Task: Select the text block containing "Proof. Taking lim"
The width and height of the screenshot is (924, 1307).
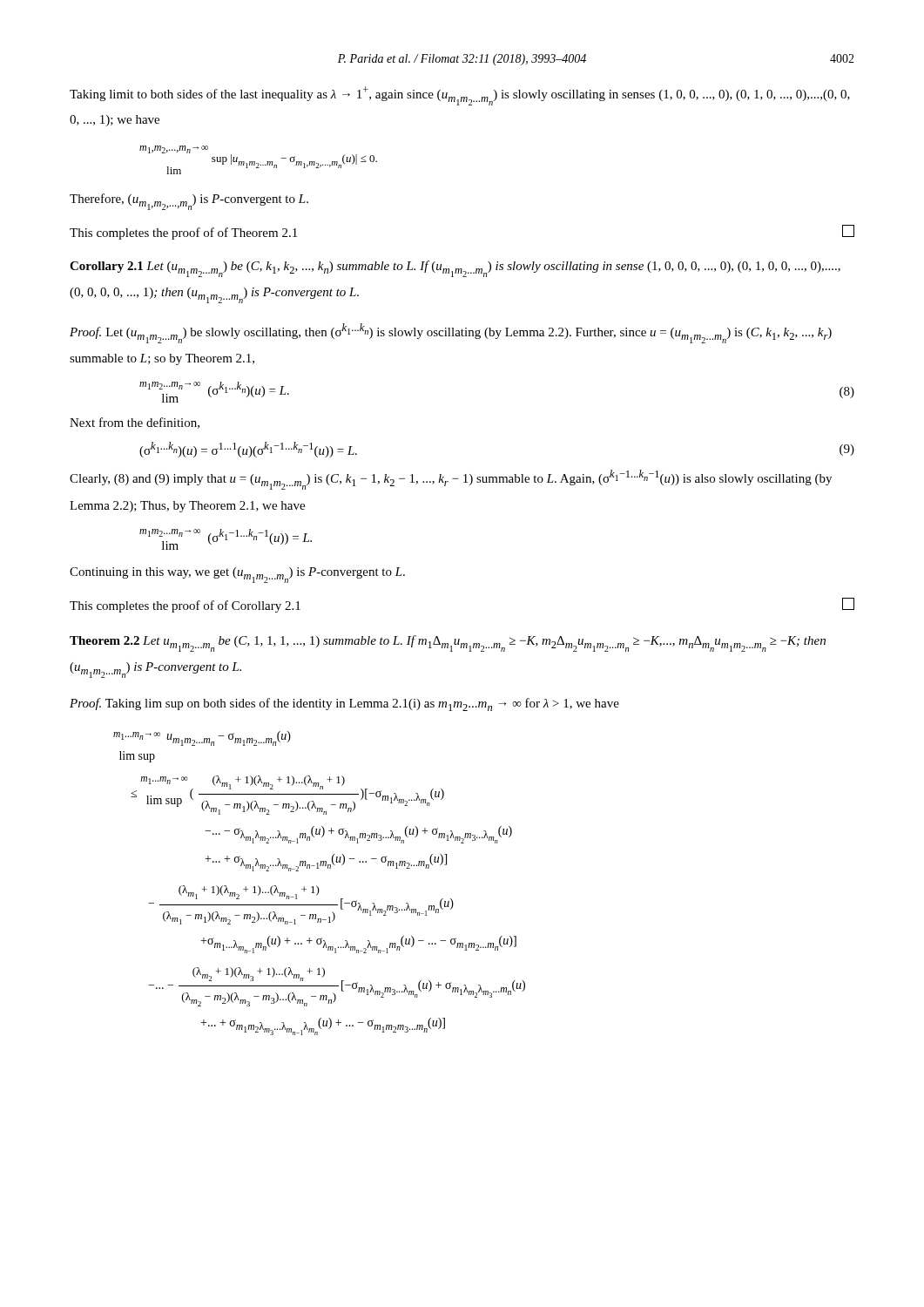Action: 344,705
